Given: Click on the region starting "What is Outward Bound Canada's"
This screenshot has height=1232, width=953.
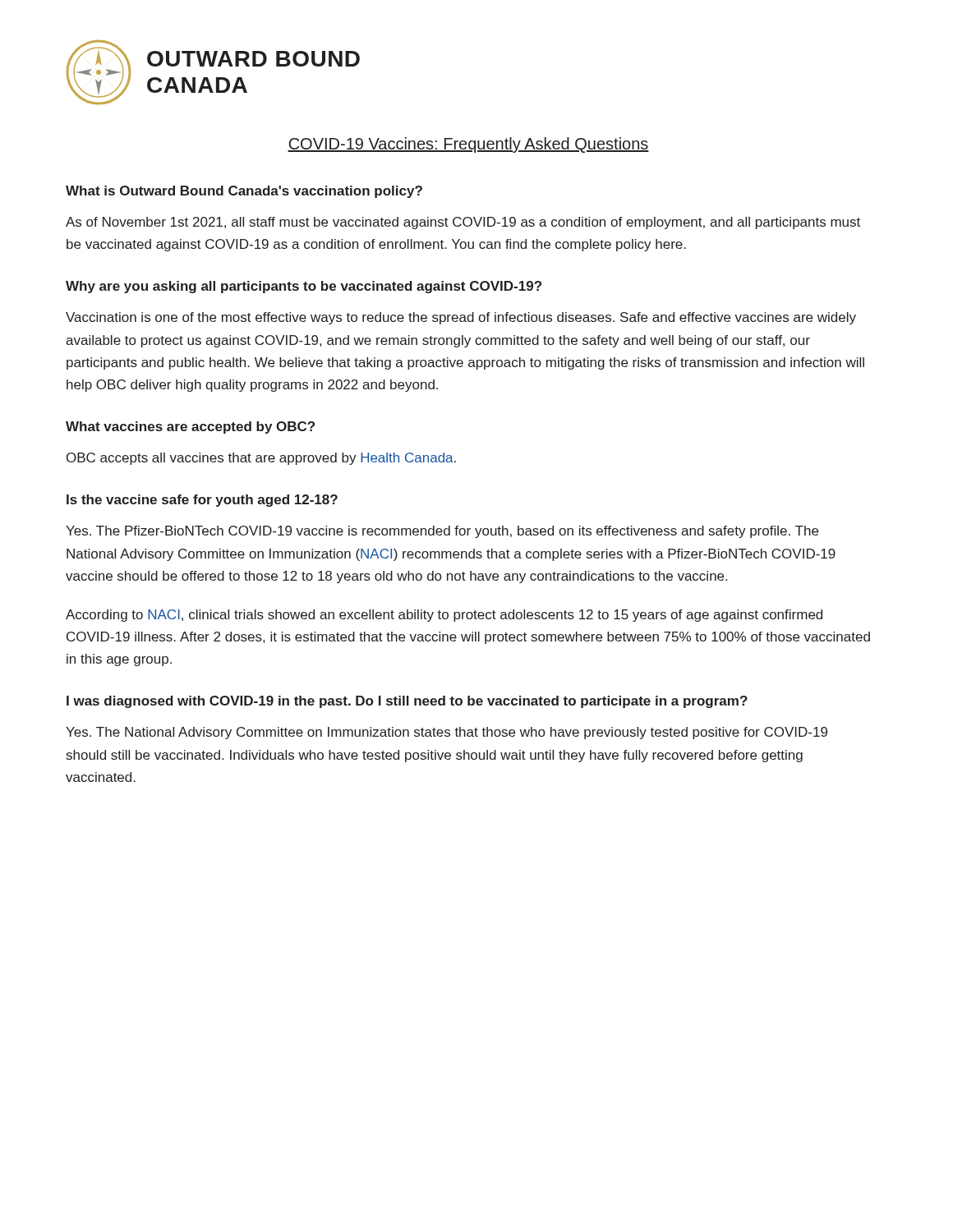Looking at the screenshot, I should coord(244,191).
